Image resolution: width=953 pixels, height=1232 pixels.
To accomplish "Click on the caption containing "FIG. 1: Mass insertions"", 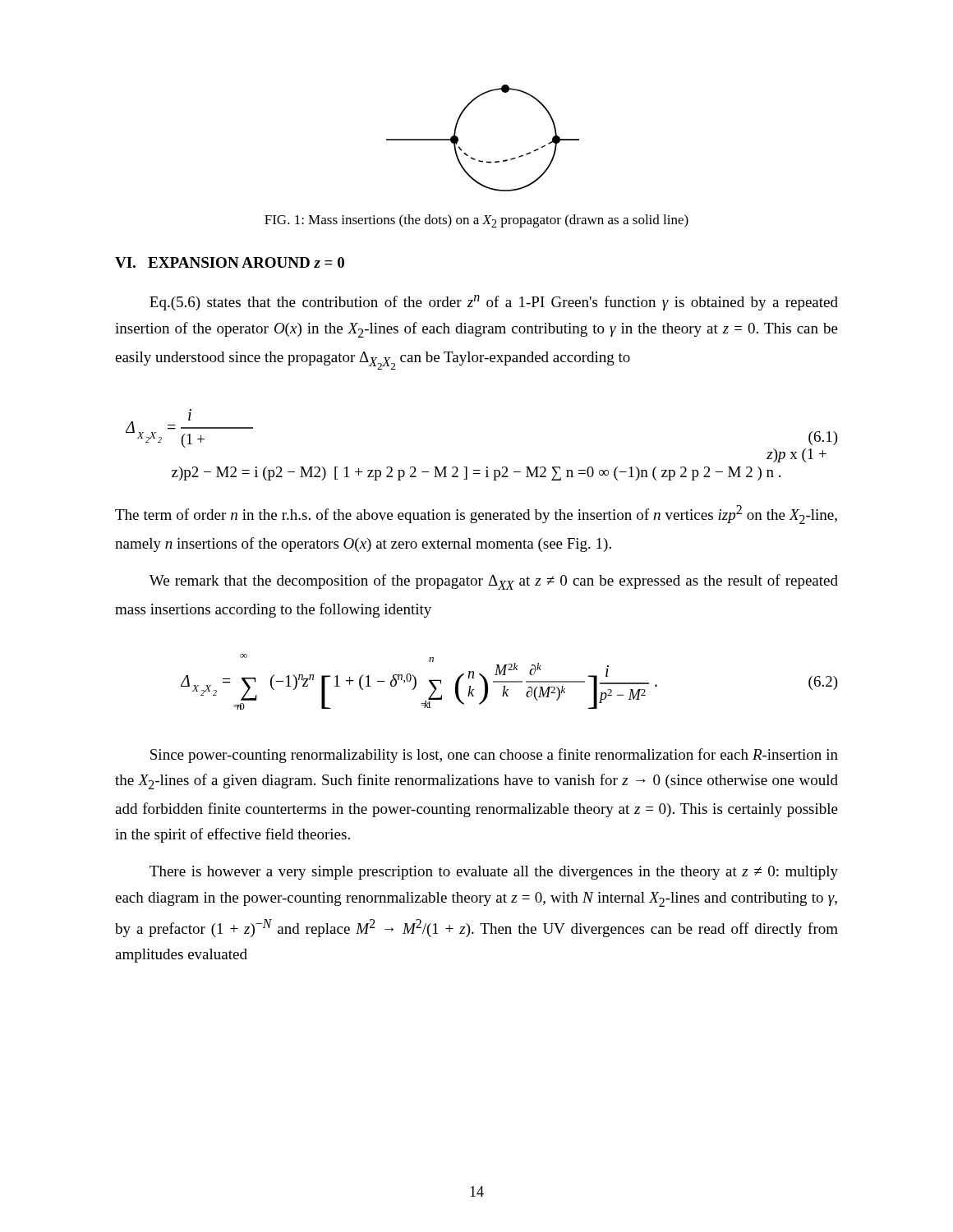I will (476, 221).
